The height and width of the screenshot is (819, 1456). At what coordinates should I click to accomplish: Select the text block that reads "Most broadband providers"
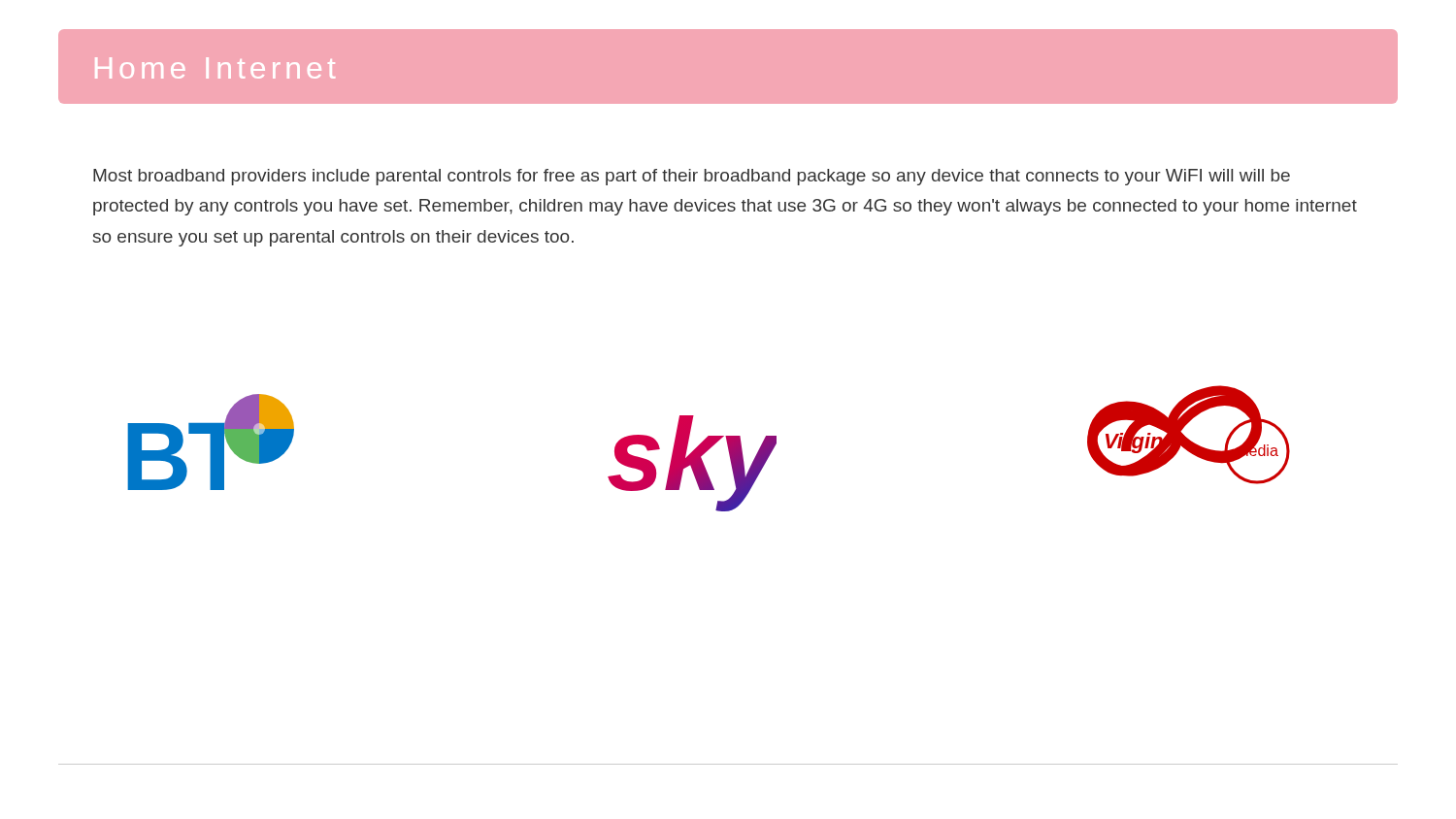(x=724, y=206)
